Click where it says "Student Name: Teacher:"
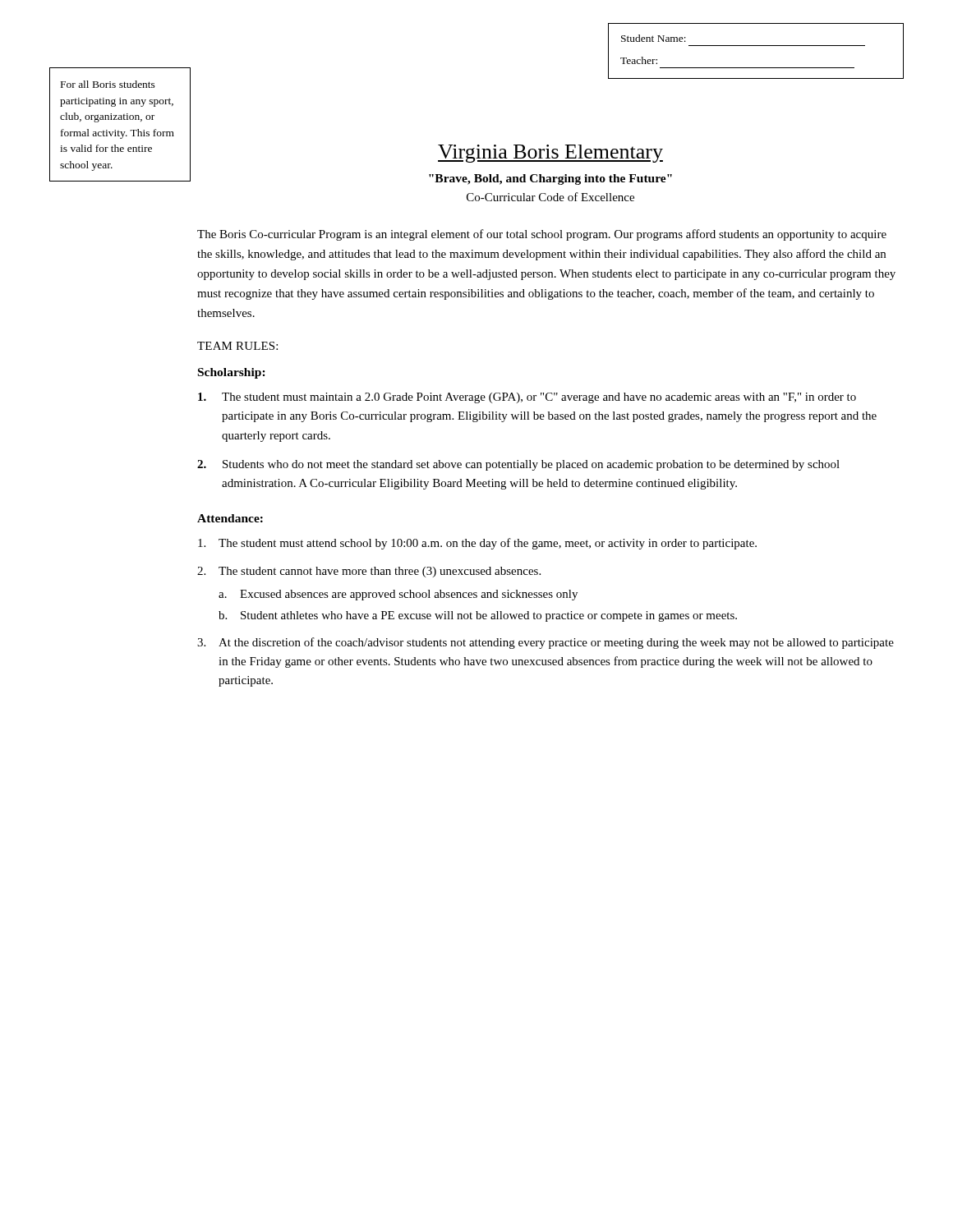 pos(756,50)
